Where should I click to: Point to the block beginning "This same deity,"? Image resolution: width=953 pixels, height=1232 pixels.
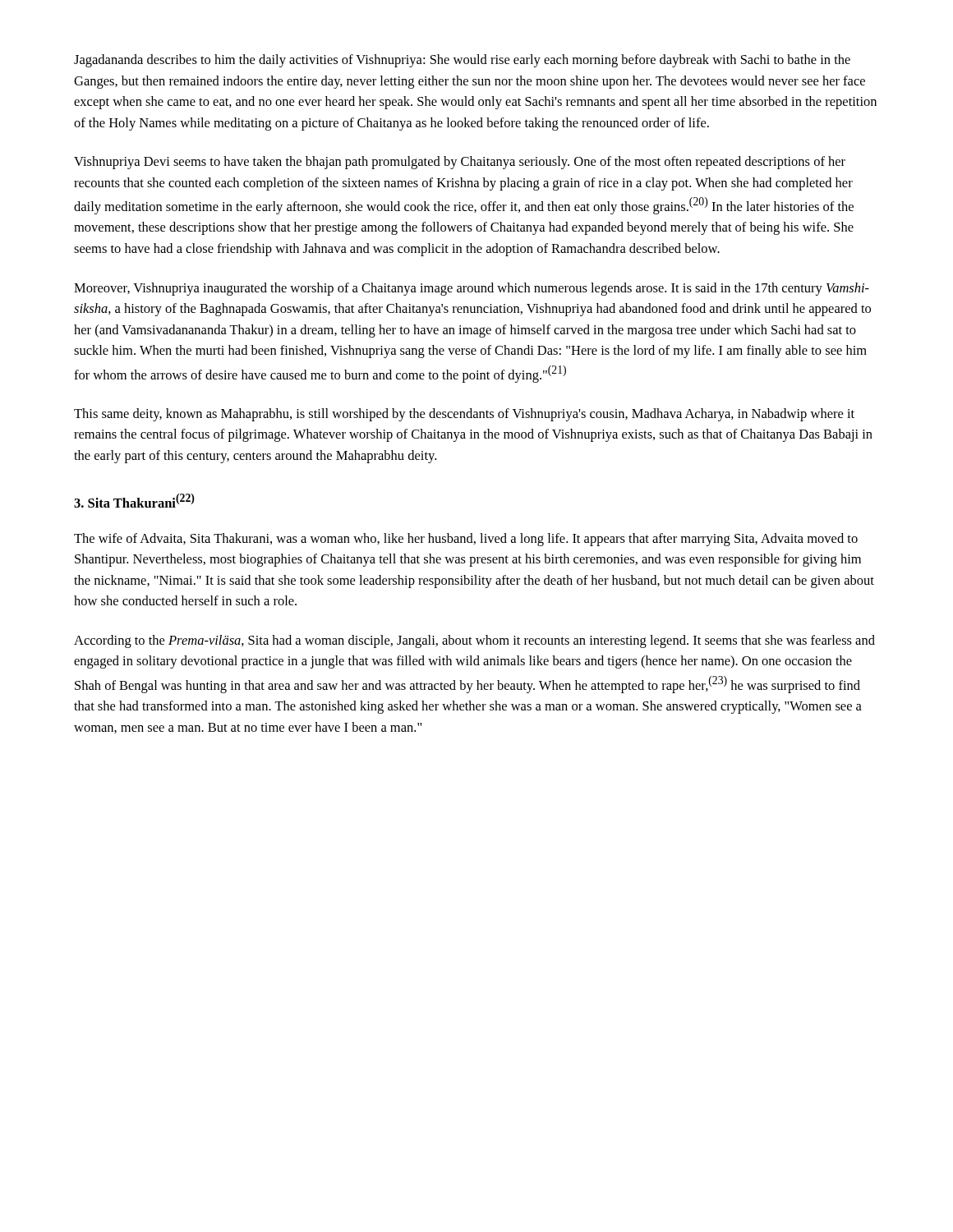click(x=473, y=434)
